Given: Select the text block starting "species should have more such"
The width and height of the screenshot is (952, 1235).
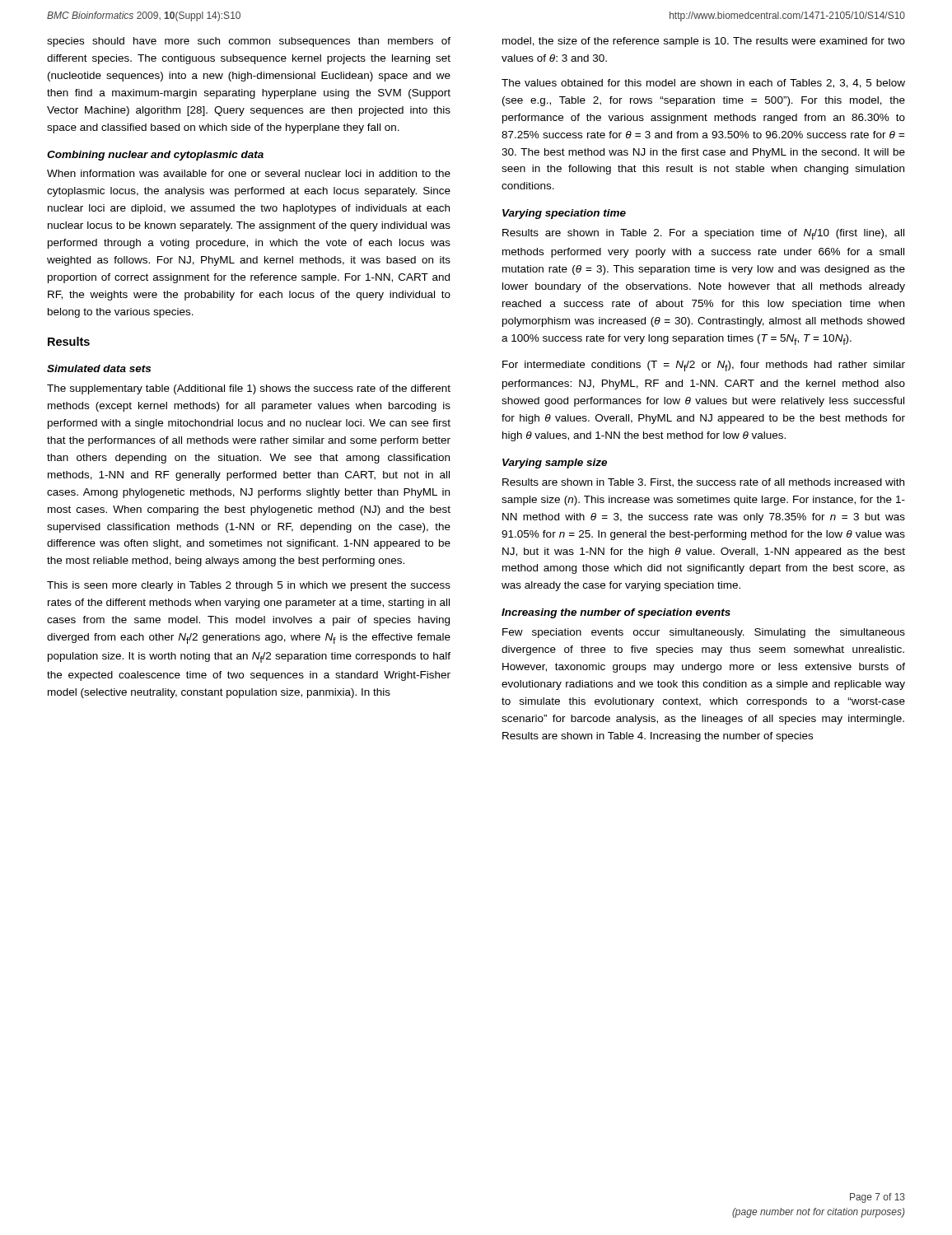Looking at the screenshot, I should (x=249, y=85).
